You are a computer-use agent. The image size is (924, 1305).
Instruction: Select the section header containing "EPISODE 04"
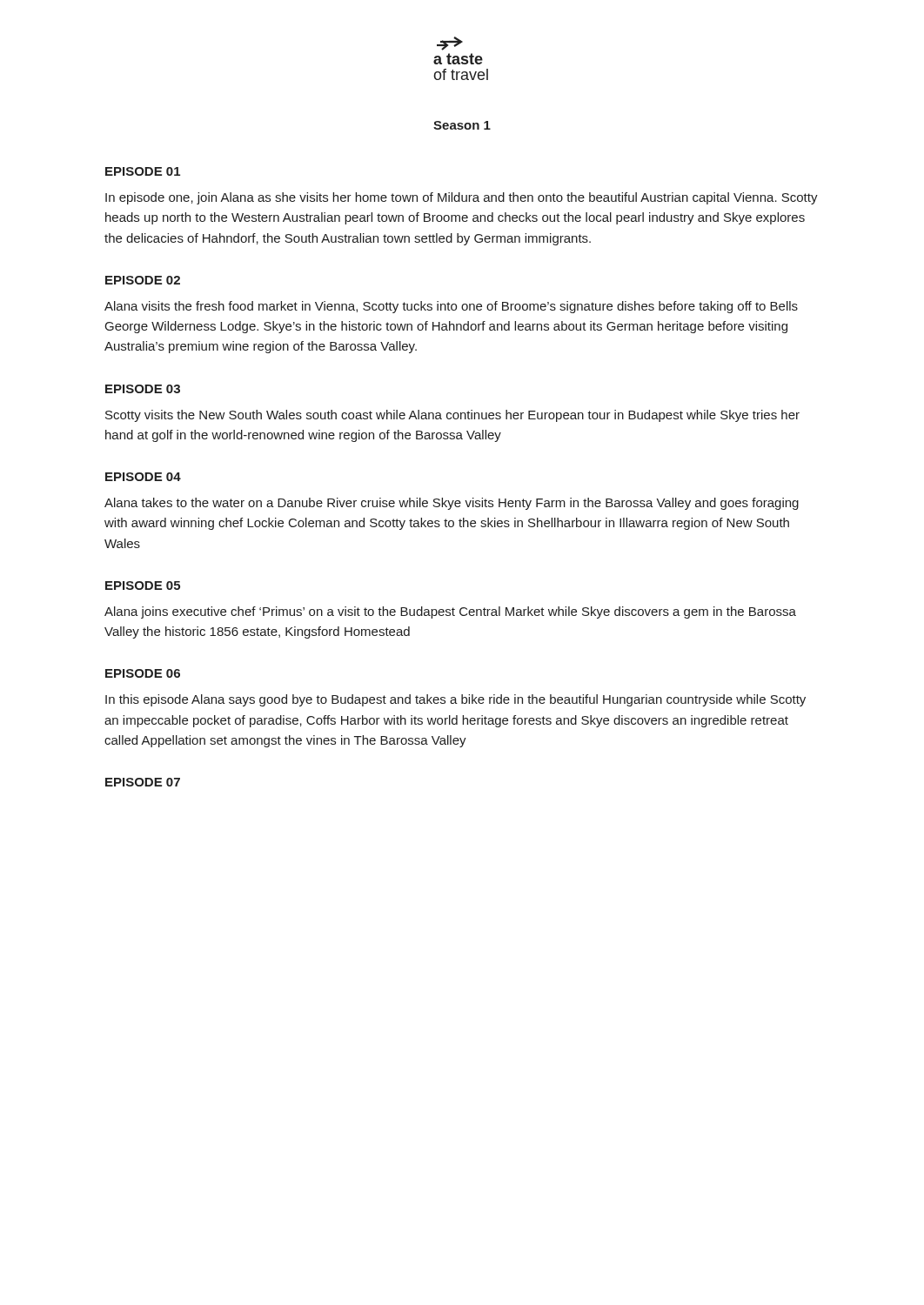[142, 476]
